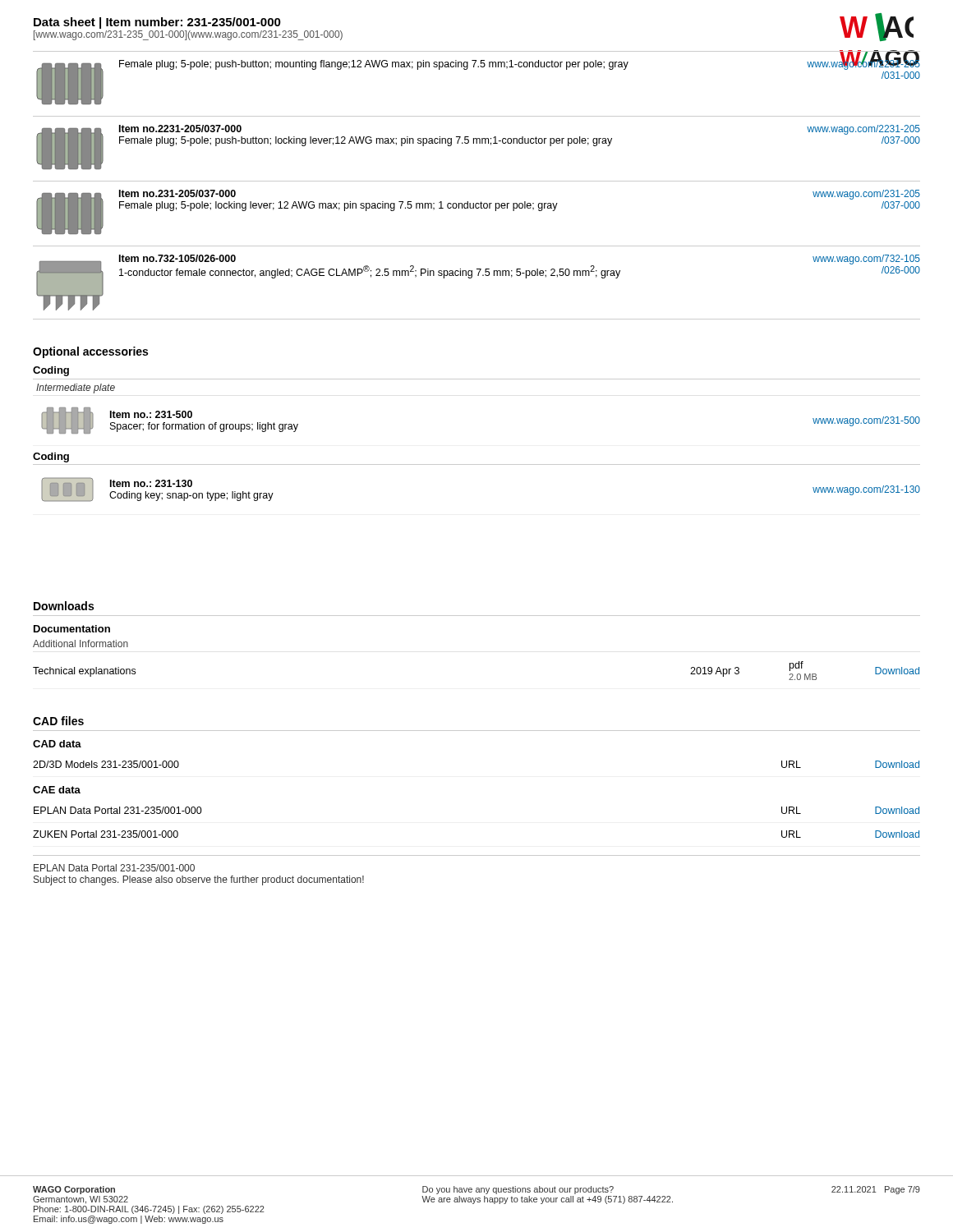953x1232 pixels.
Task: Select the passage starting "Optional accessories"
Action: pyautogui.click(x=91, y=352)
